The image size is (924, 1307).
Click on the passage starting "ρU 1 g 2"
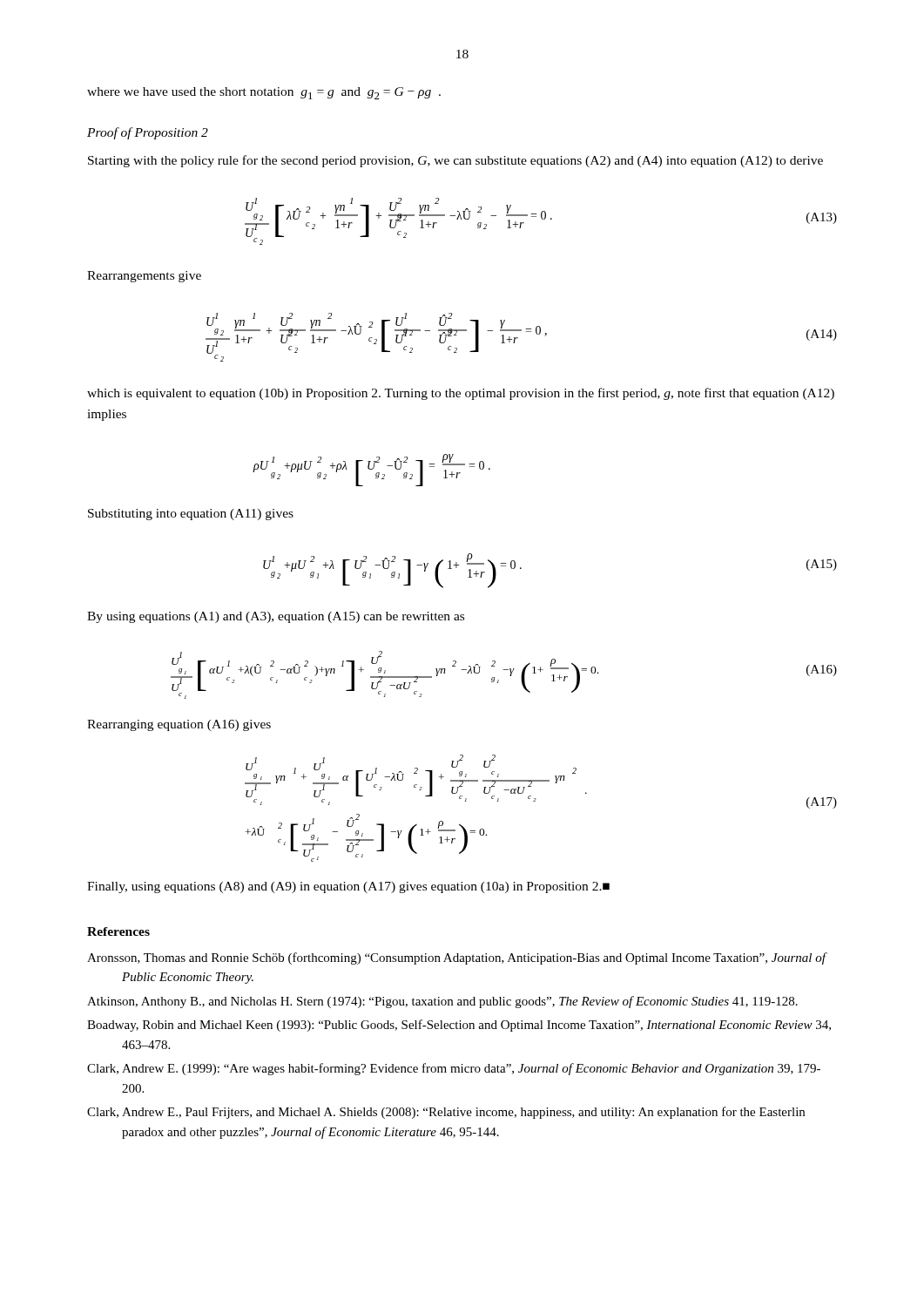(462, 463)
